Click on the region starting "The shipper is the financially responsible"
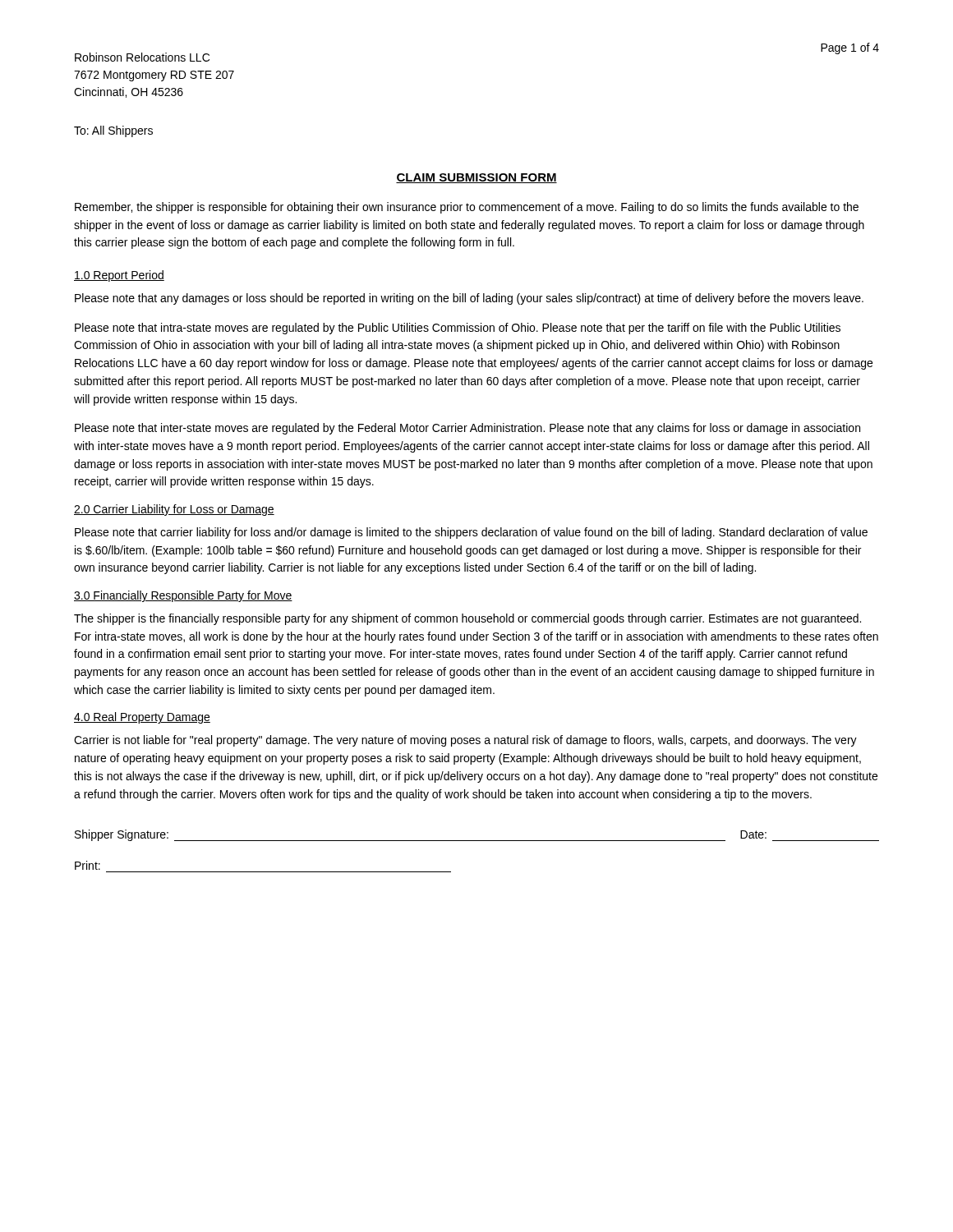 pyautogui.click(x=476, y=654)
